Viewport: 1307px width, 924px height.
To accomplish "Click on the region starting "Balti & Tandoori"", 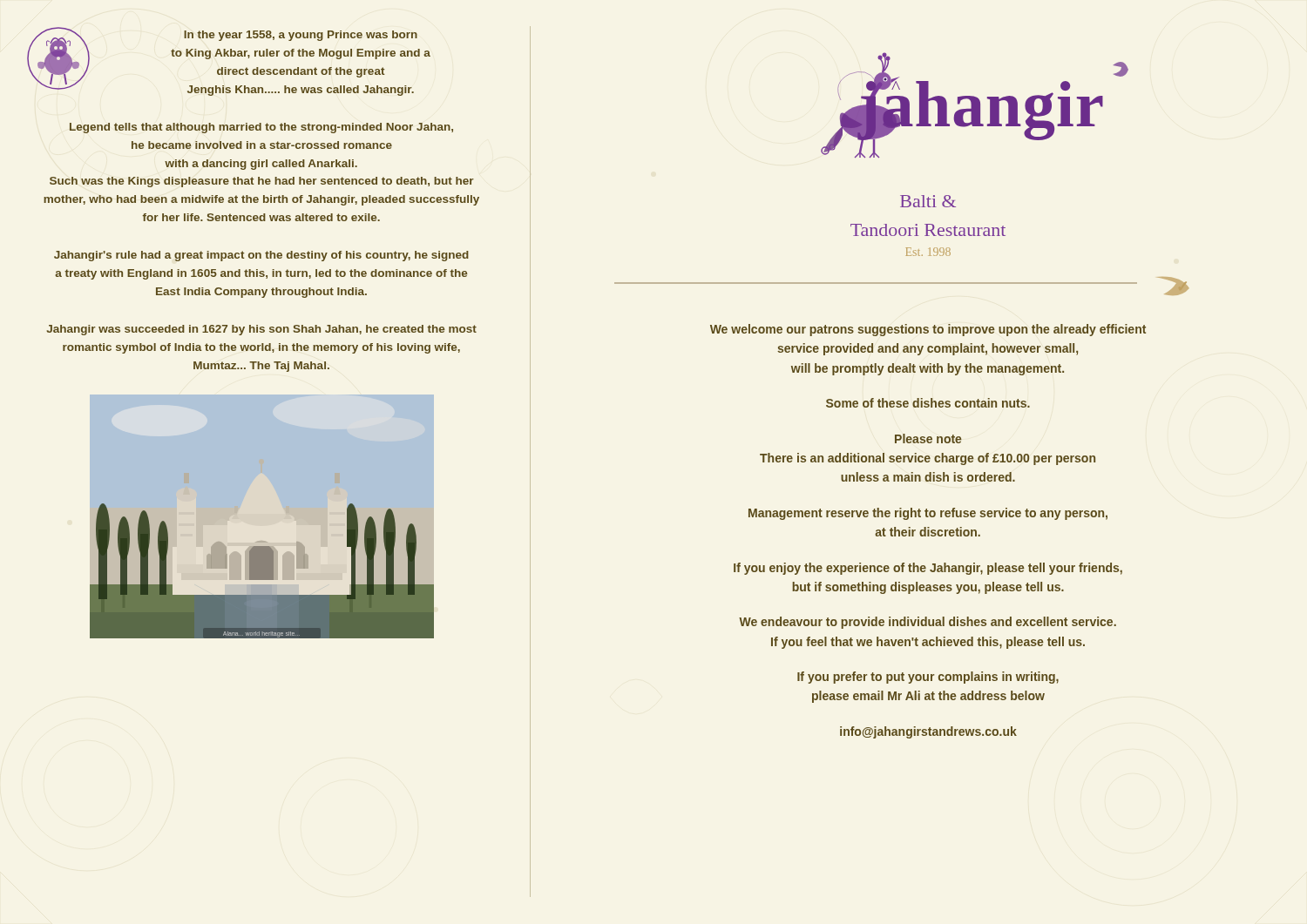I will point(928,223).
